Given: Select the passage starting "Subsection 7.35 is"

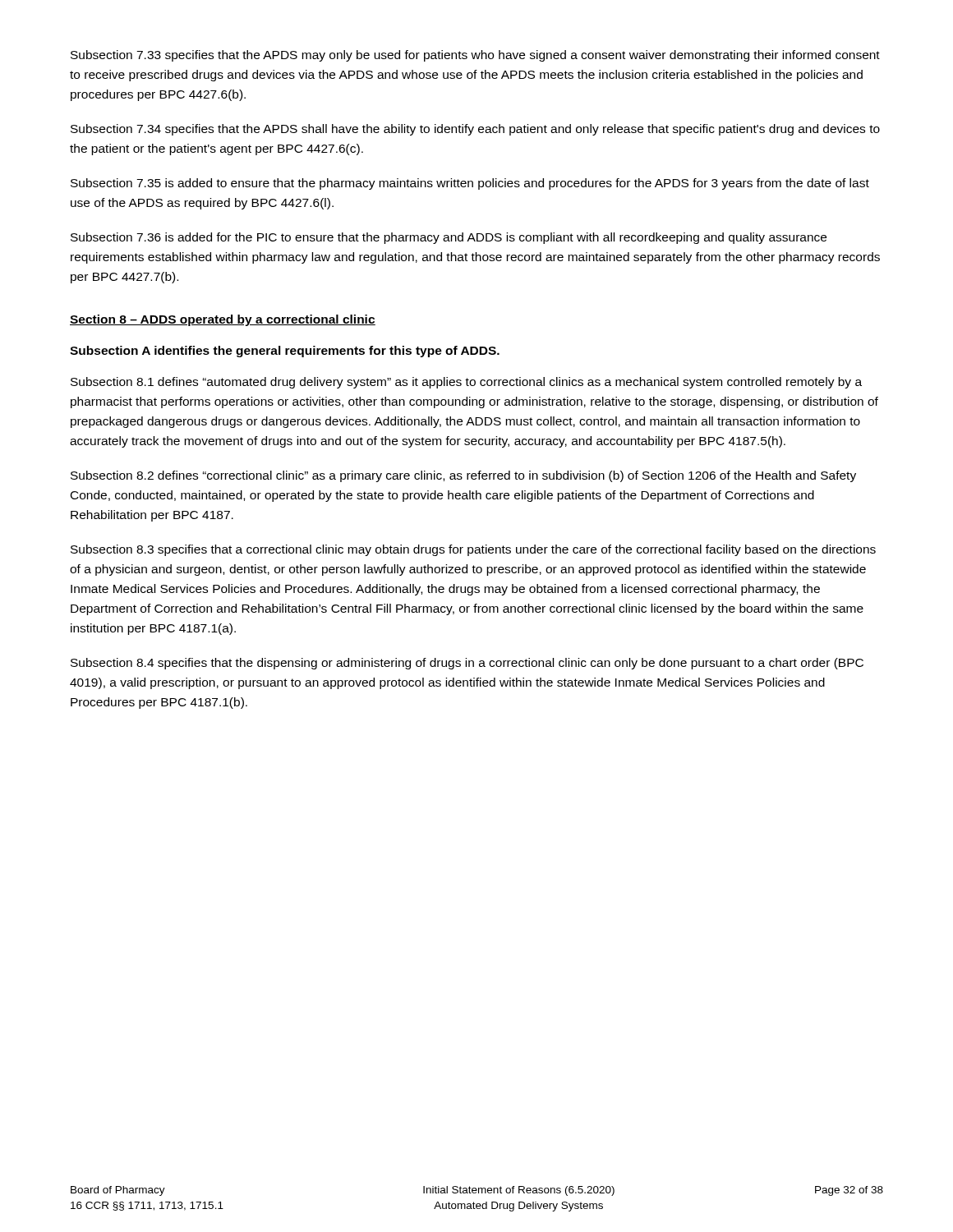Looking at the screenshot, I should pyautogui.click(x=469, y=193).
